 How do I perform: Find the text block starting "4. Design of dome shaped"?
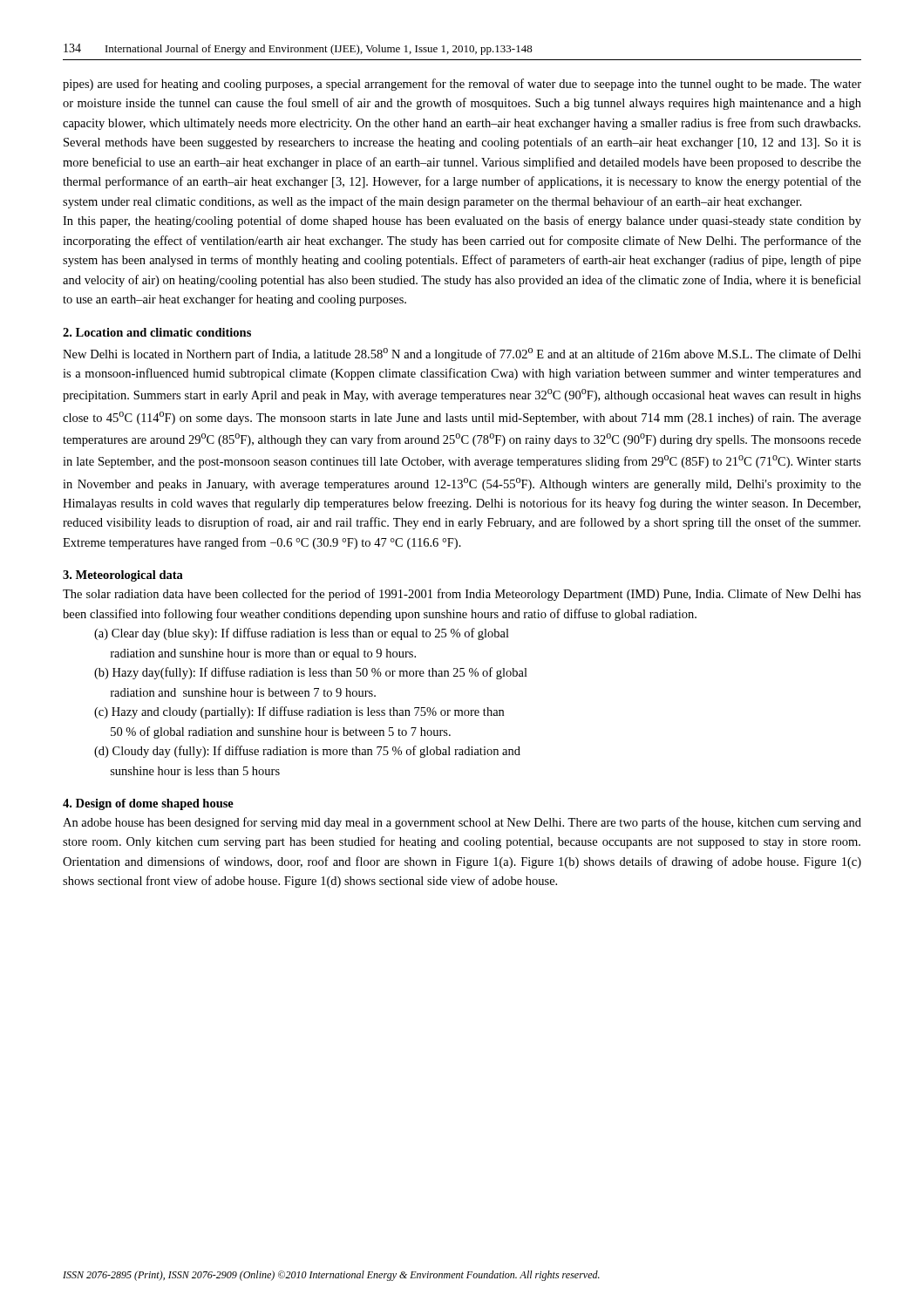pyautogui.click(x=148, y=803)
